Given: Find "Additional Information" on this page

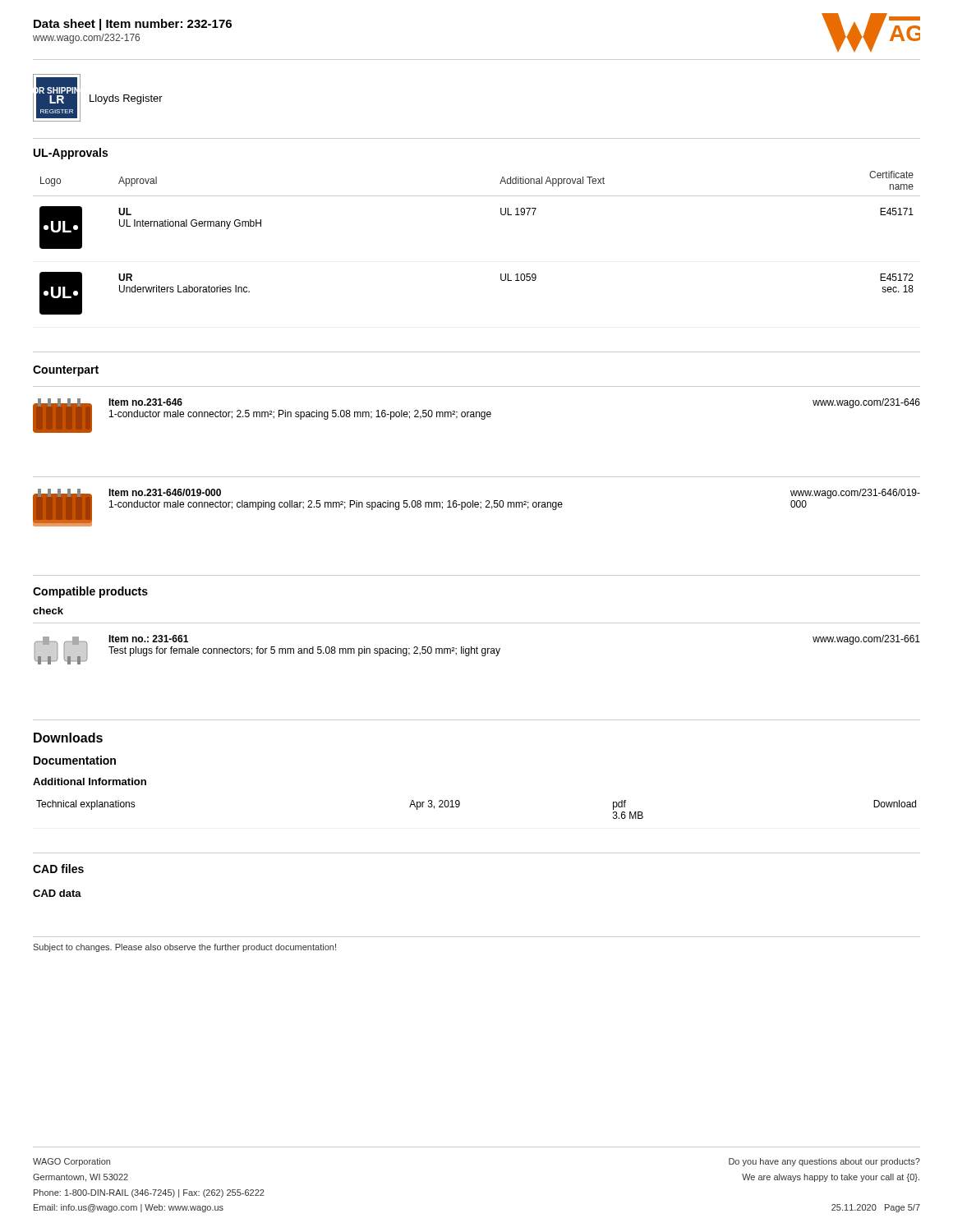Looking at the screenshot, I should pos(90,781).
